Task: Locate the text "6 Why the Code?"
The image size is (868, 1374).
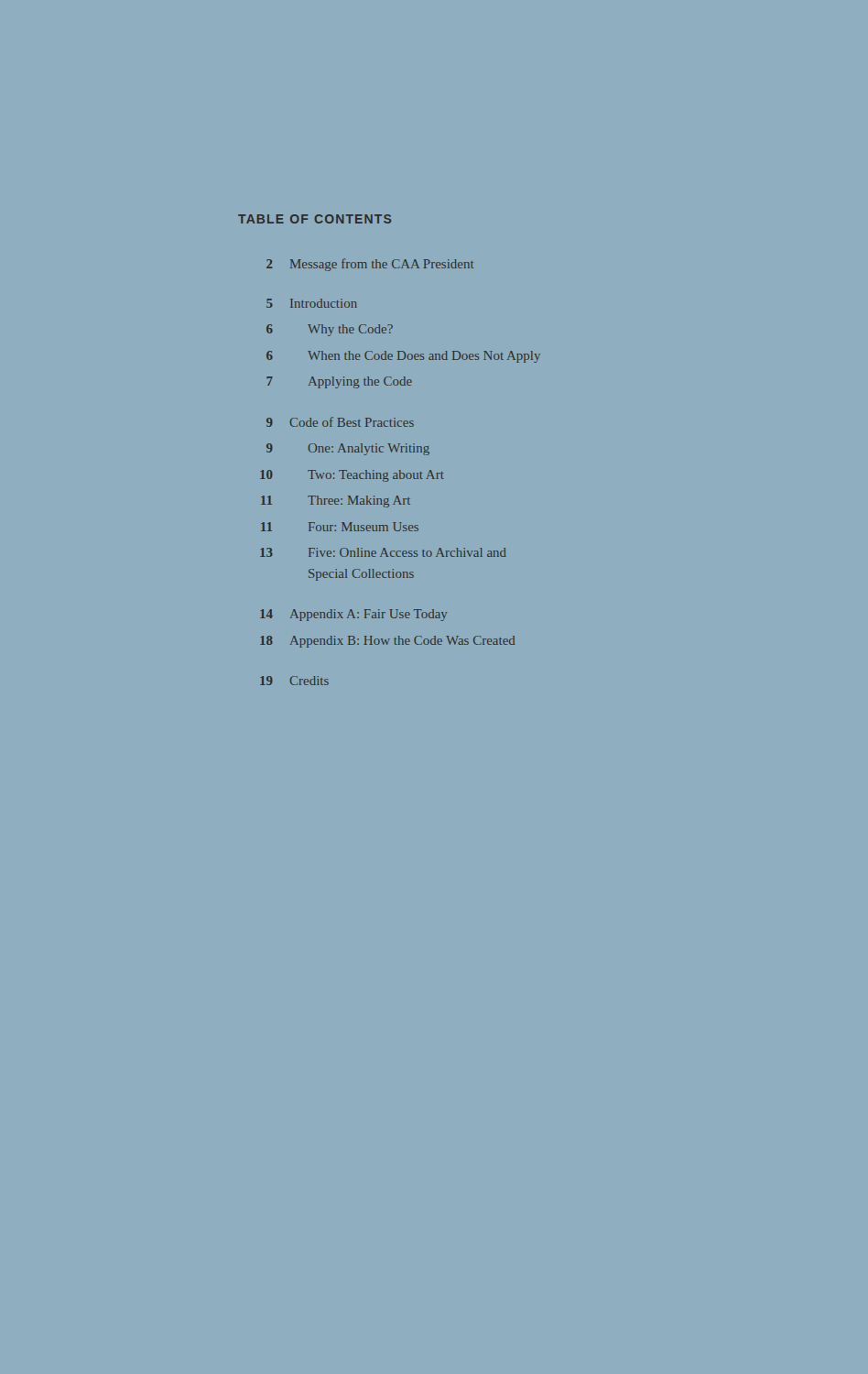Action: (x=316, y=329)
